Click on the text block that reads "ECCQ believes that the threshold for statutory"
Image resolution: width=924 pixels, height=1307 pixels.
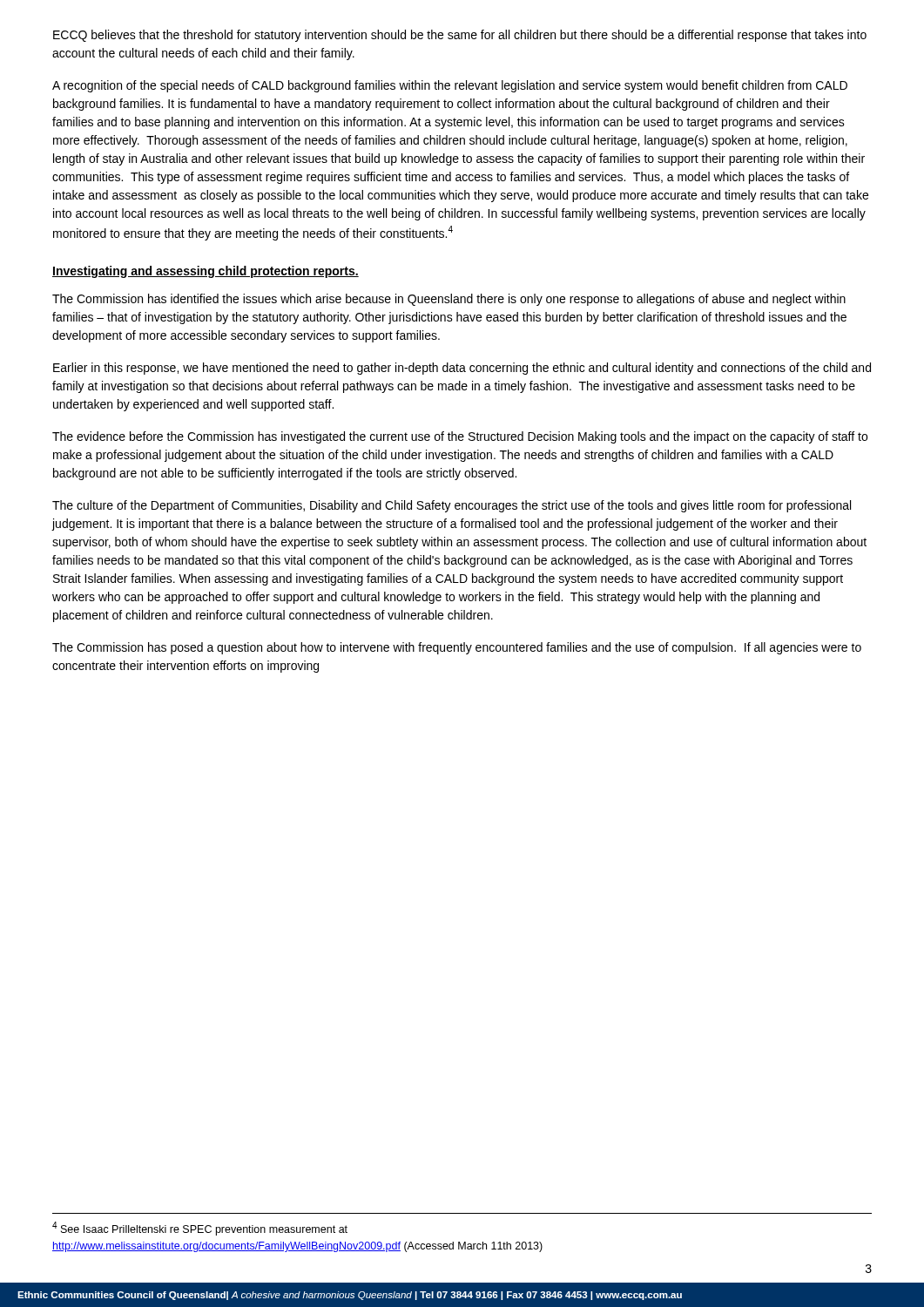pyautogui.click(x=460, y=44)
